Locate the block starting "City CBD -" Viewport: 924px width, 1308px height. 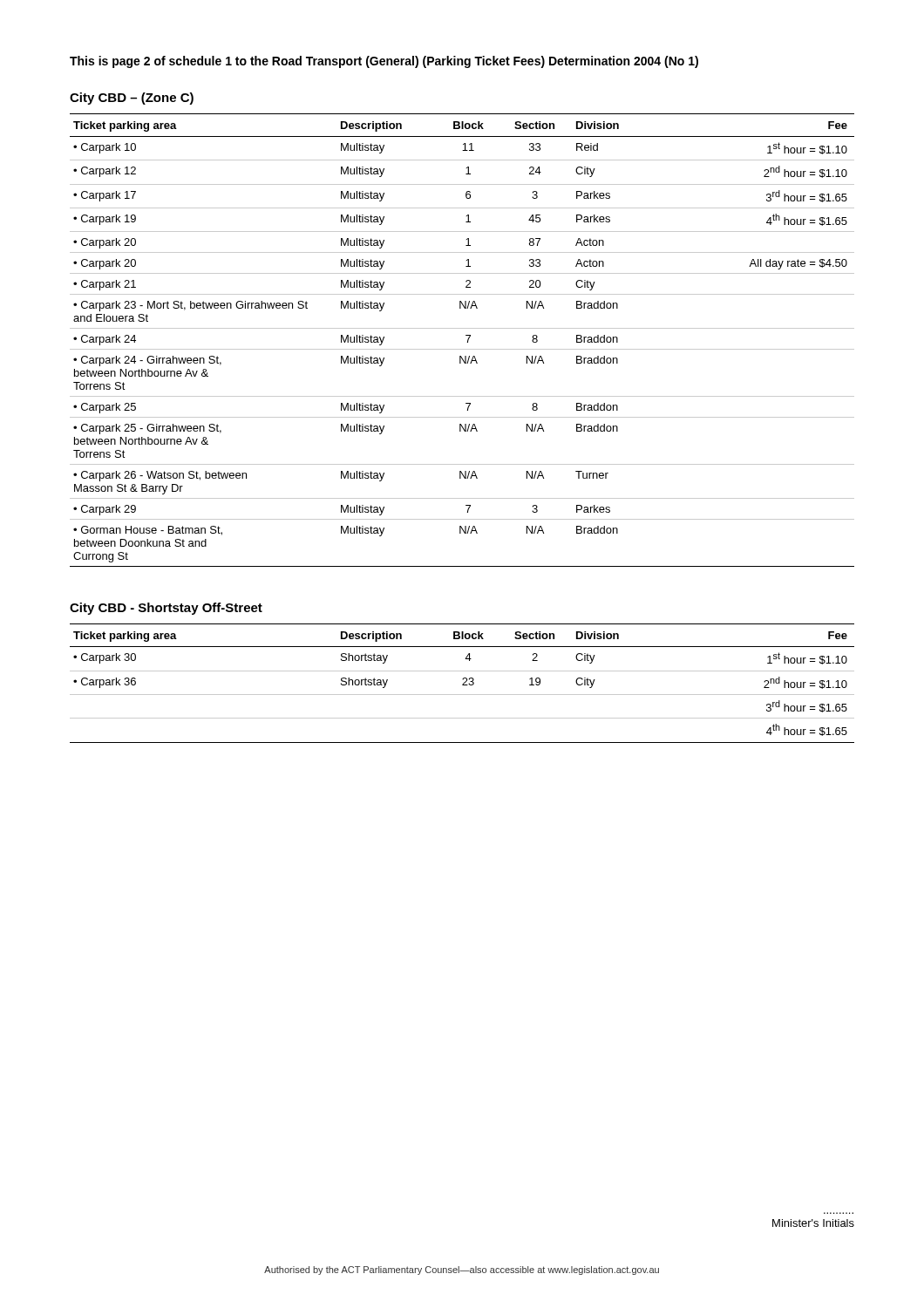click(166, 608)
